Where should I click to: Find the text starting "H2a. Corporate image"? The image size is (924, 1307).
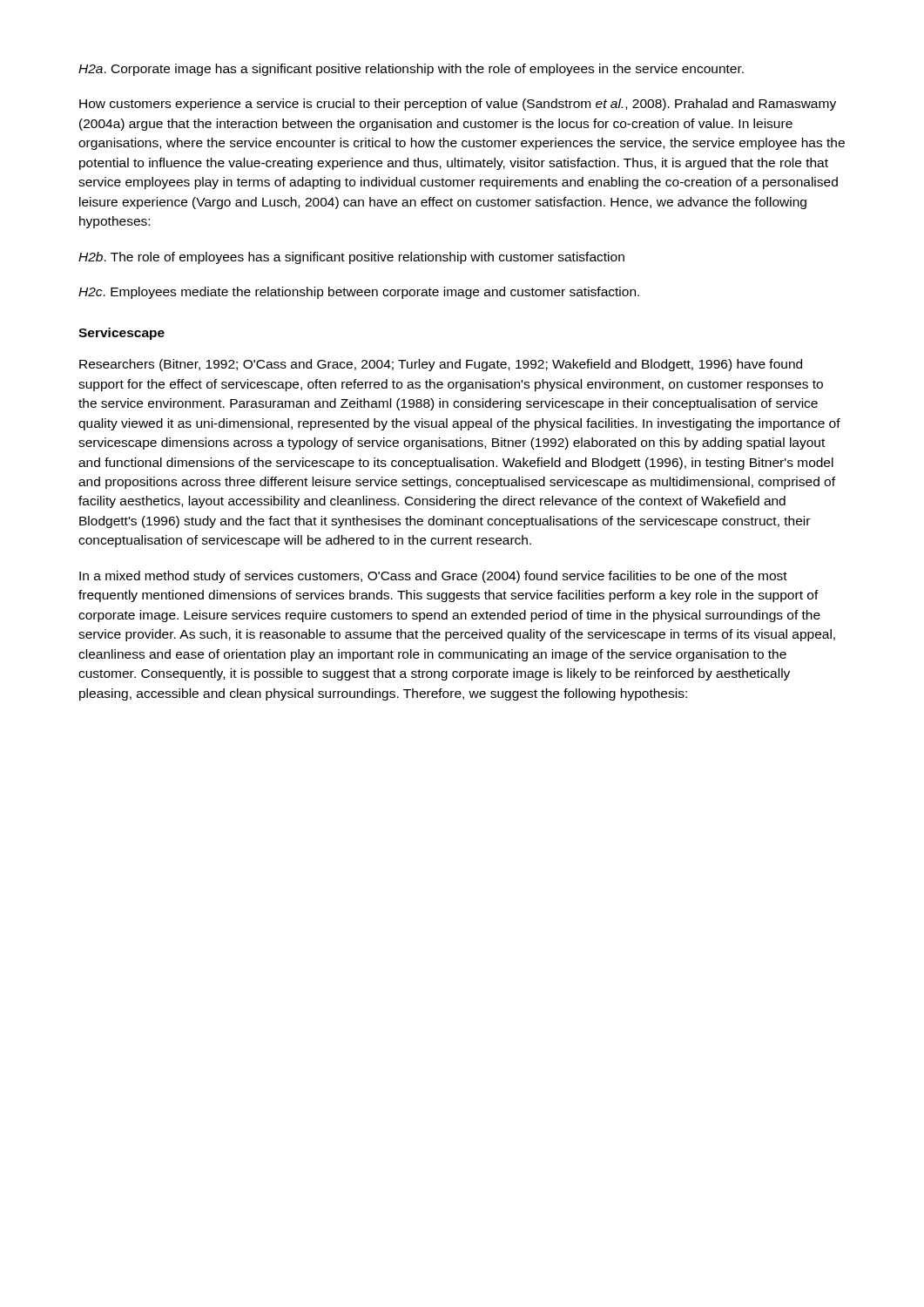pos(412,68)
